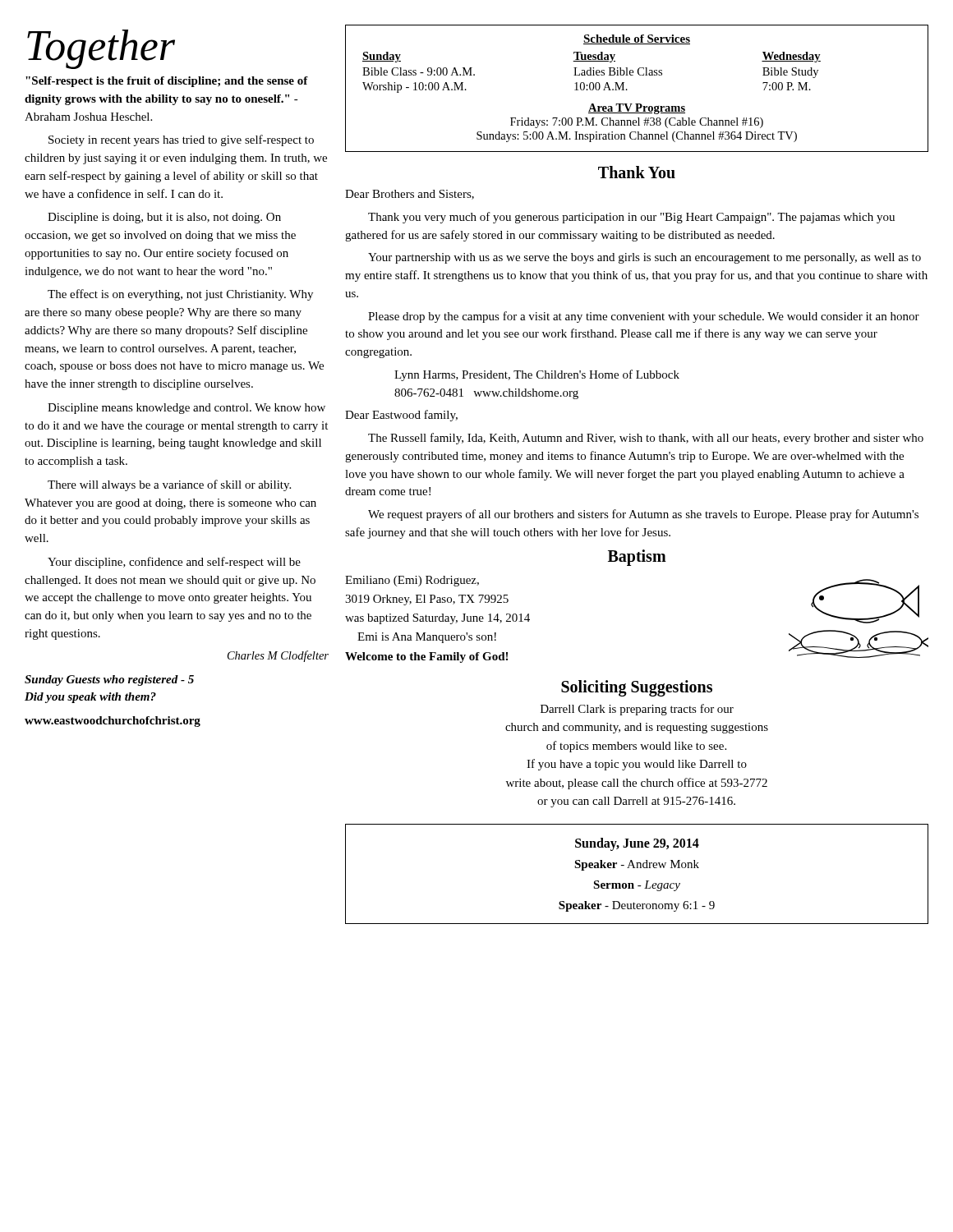Find "Soliciting Suggestions" on this page
The image size is (953, 1232).
tap(637, 686)
